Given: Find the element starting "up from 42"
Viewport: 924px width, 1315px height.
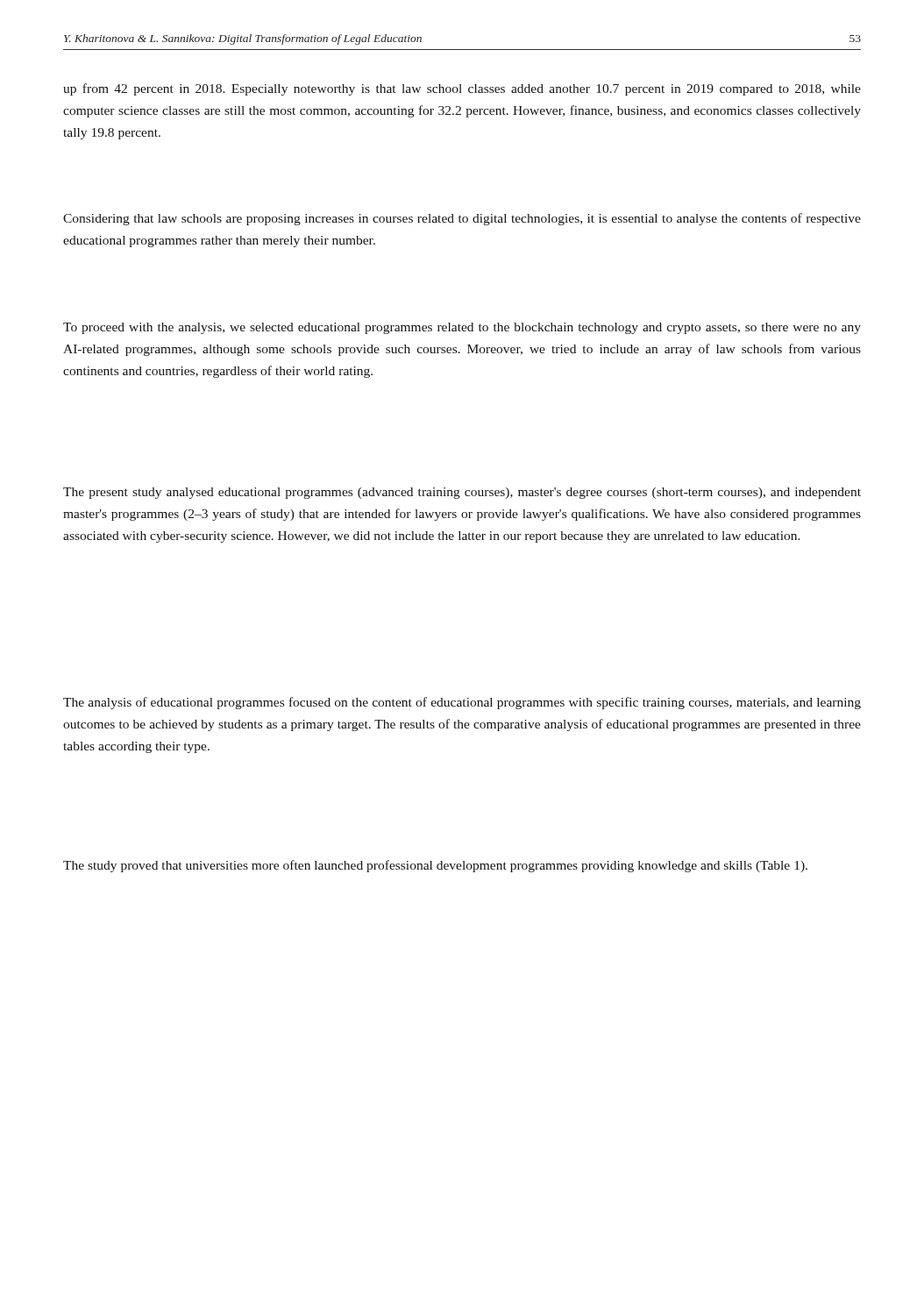Looking at the screenshot, I should click(x=462, y=110).
